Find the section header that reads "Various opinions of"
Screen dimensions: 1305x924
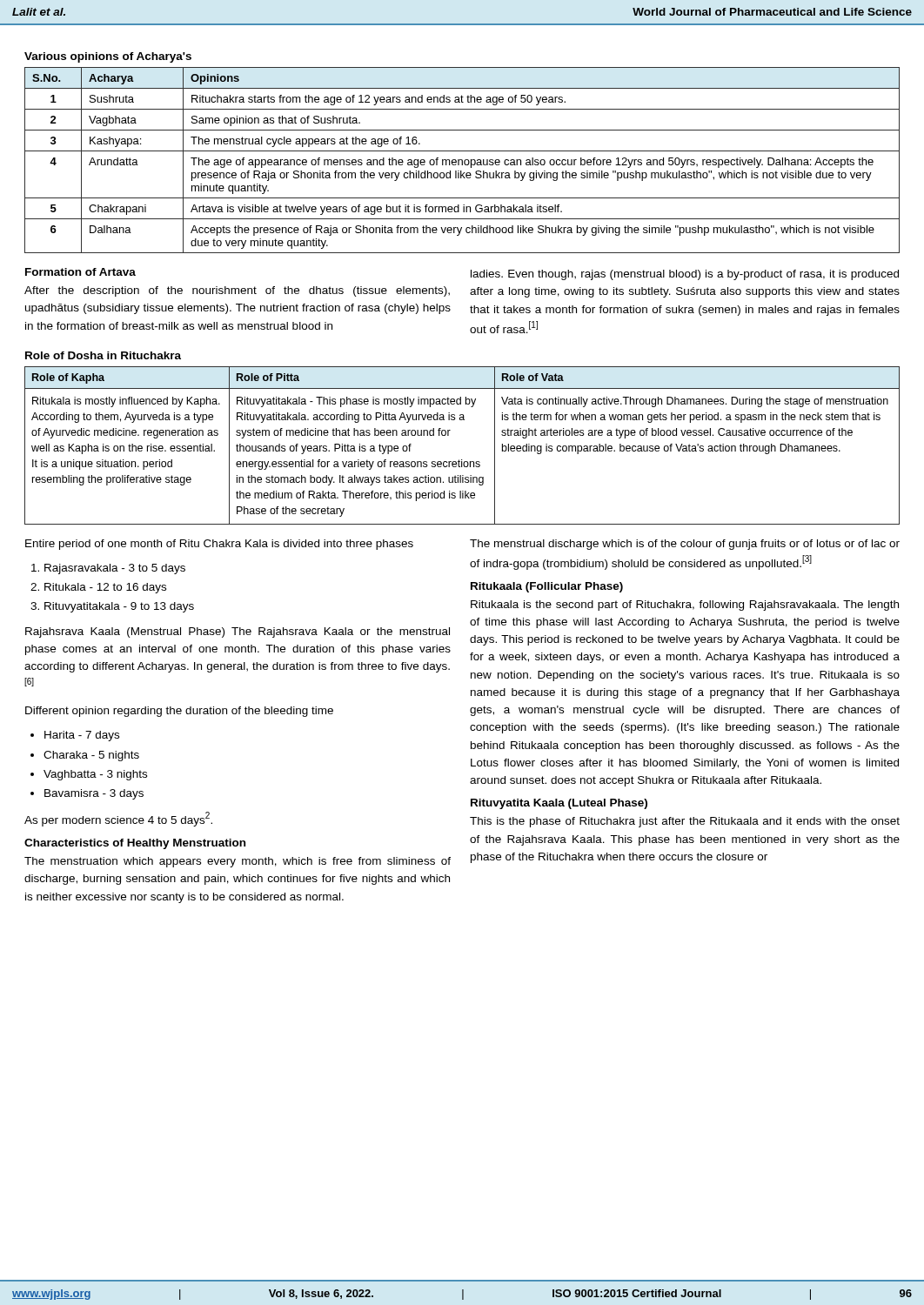pos(108,56)
